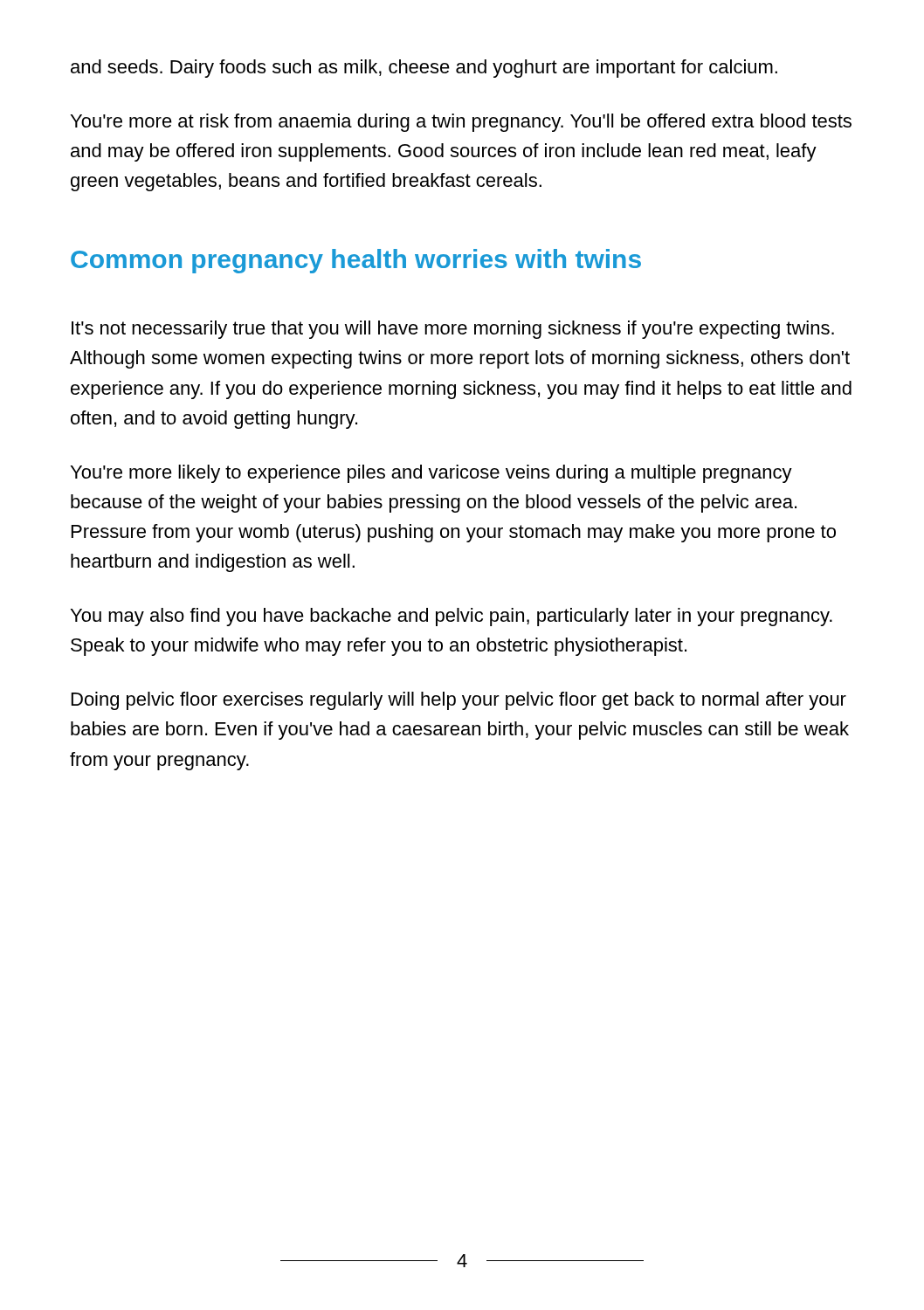Select the text block with the text "You're more at risk from anaemia during a"
This screenshot has height=1310, width=924.
click(461, 151)
